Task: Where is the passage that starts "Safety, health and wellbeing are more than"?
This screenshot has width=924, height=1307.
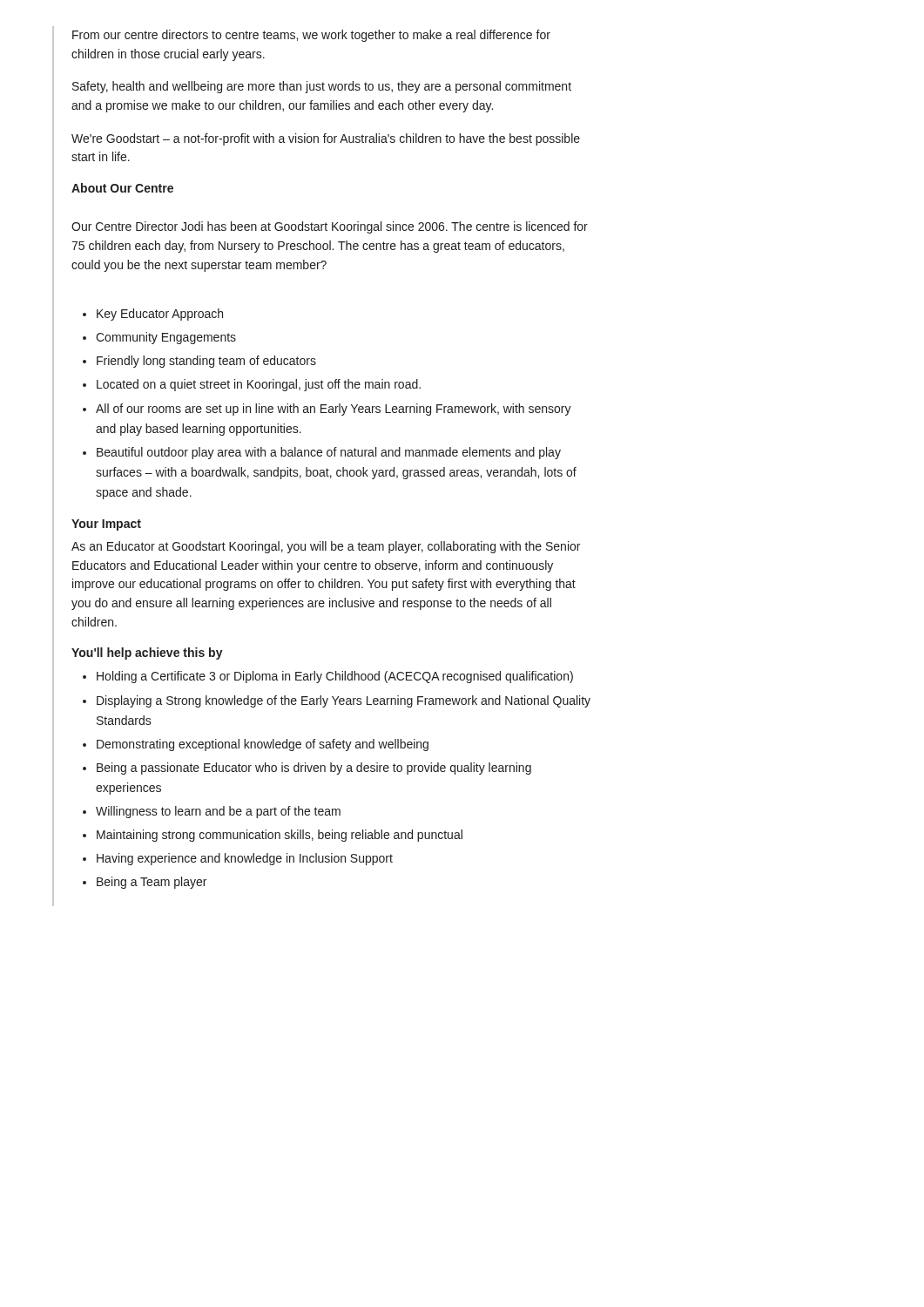Action: point(321,96)
